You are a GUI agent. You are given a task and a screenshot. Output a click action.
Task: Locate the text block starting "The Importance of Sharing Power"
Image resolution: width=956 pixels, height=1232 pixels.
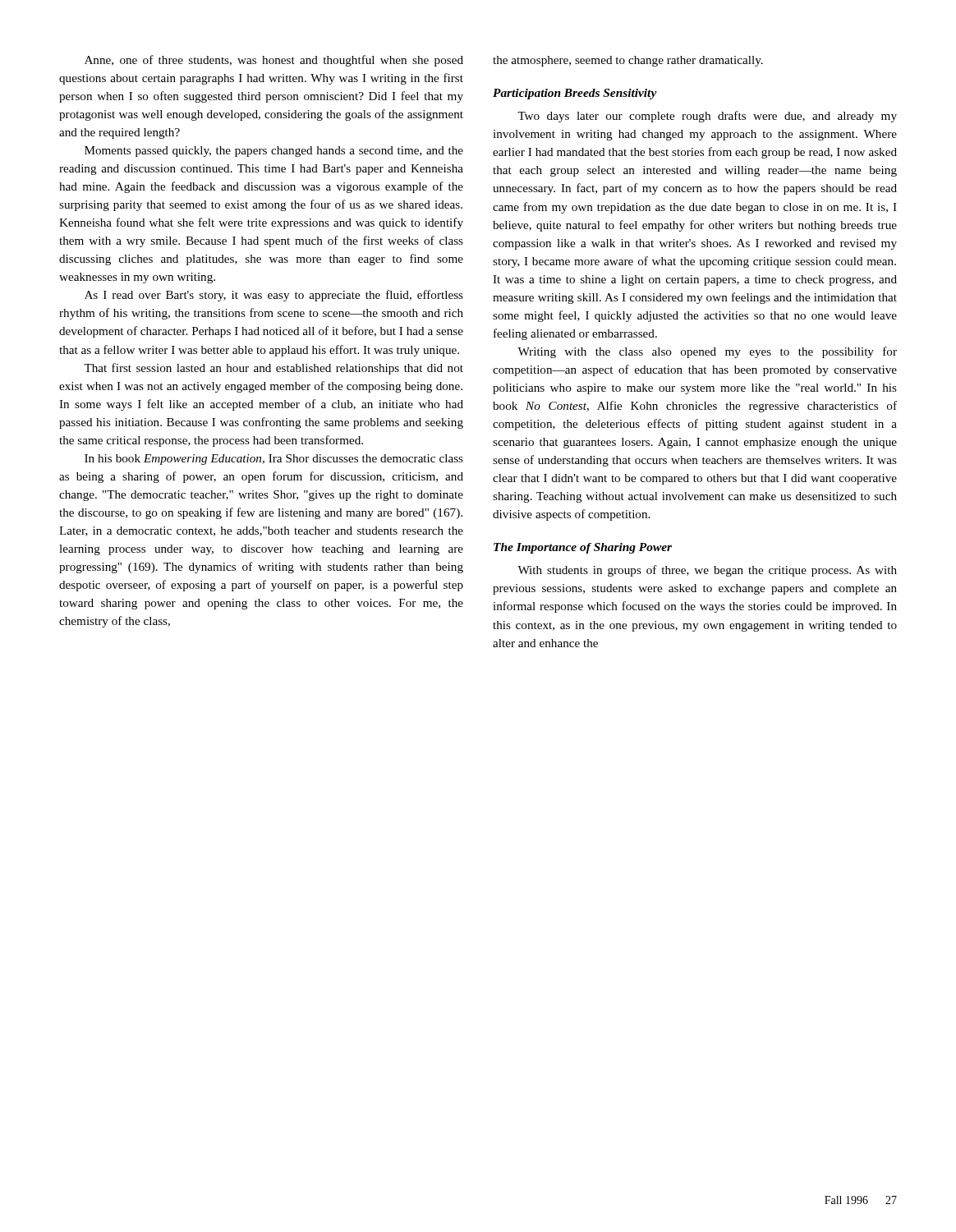pos(582,547)
